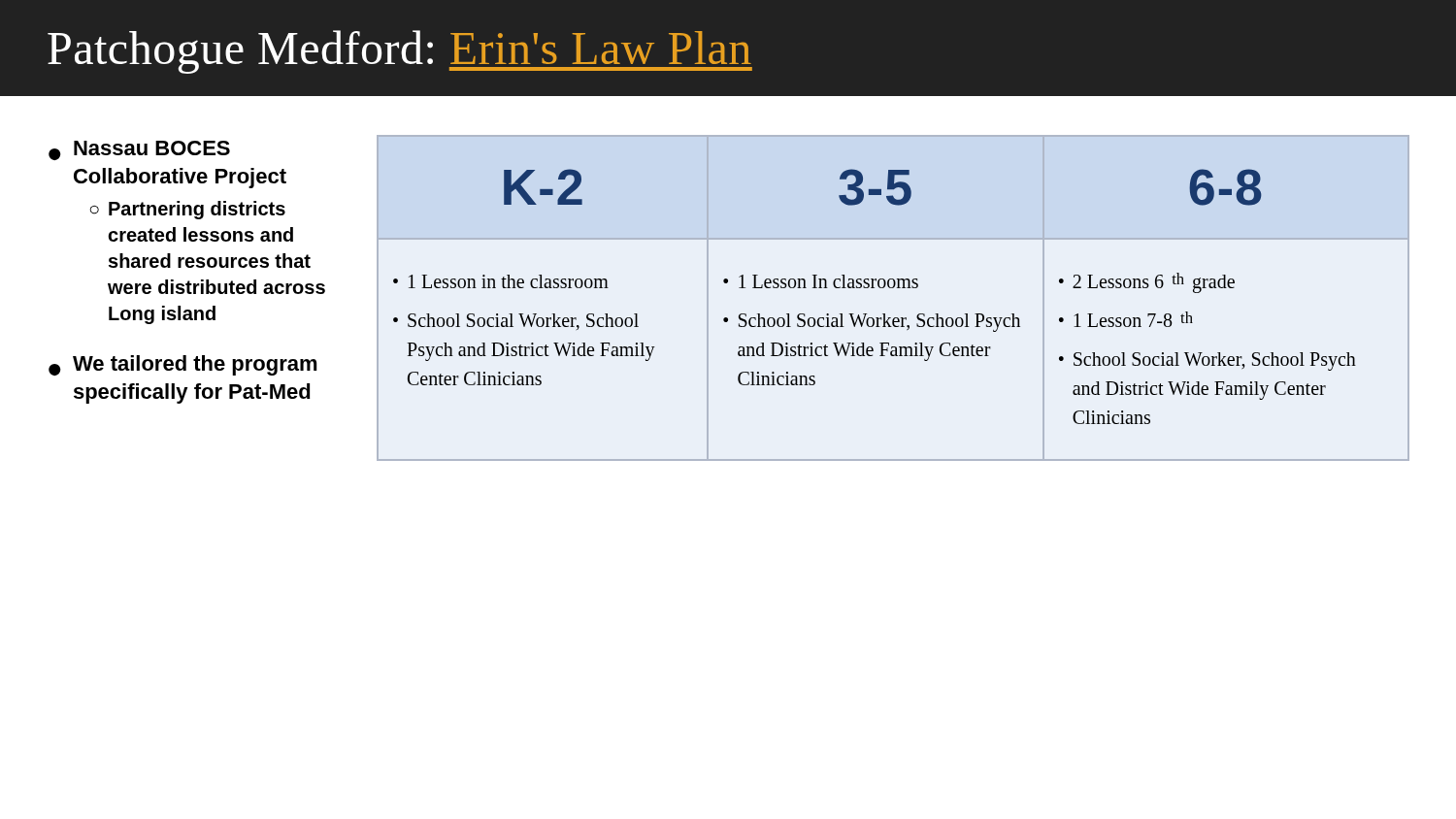Click on the text starting "● Nassau BOCES Collaborative Project ○"
This screenshot has height=819, width=1456.
click(192, 231)
